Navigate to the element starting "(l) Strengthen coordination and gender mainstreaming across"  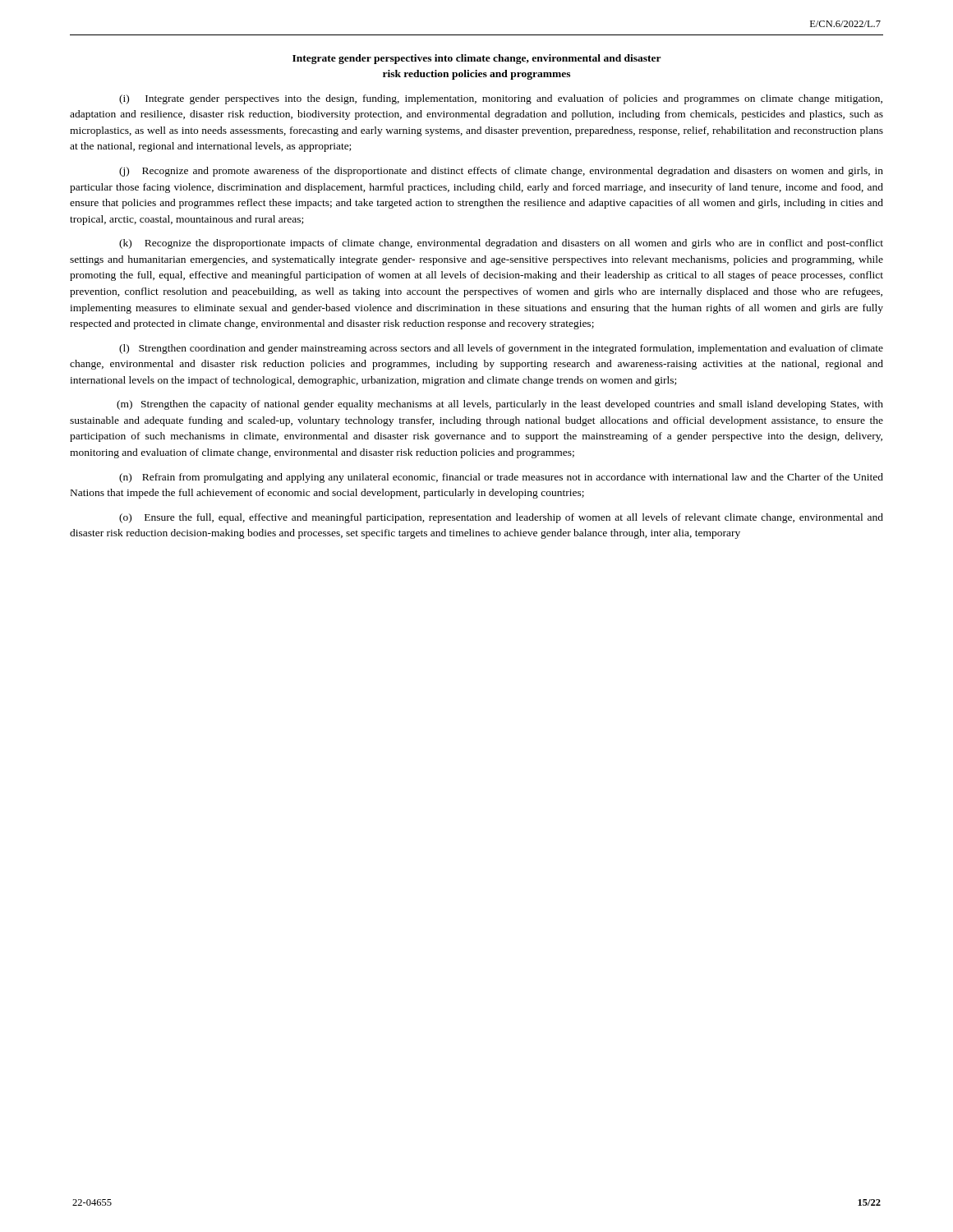(476, 364)
